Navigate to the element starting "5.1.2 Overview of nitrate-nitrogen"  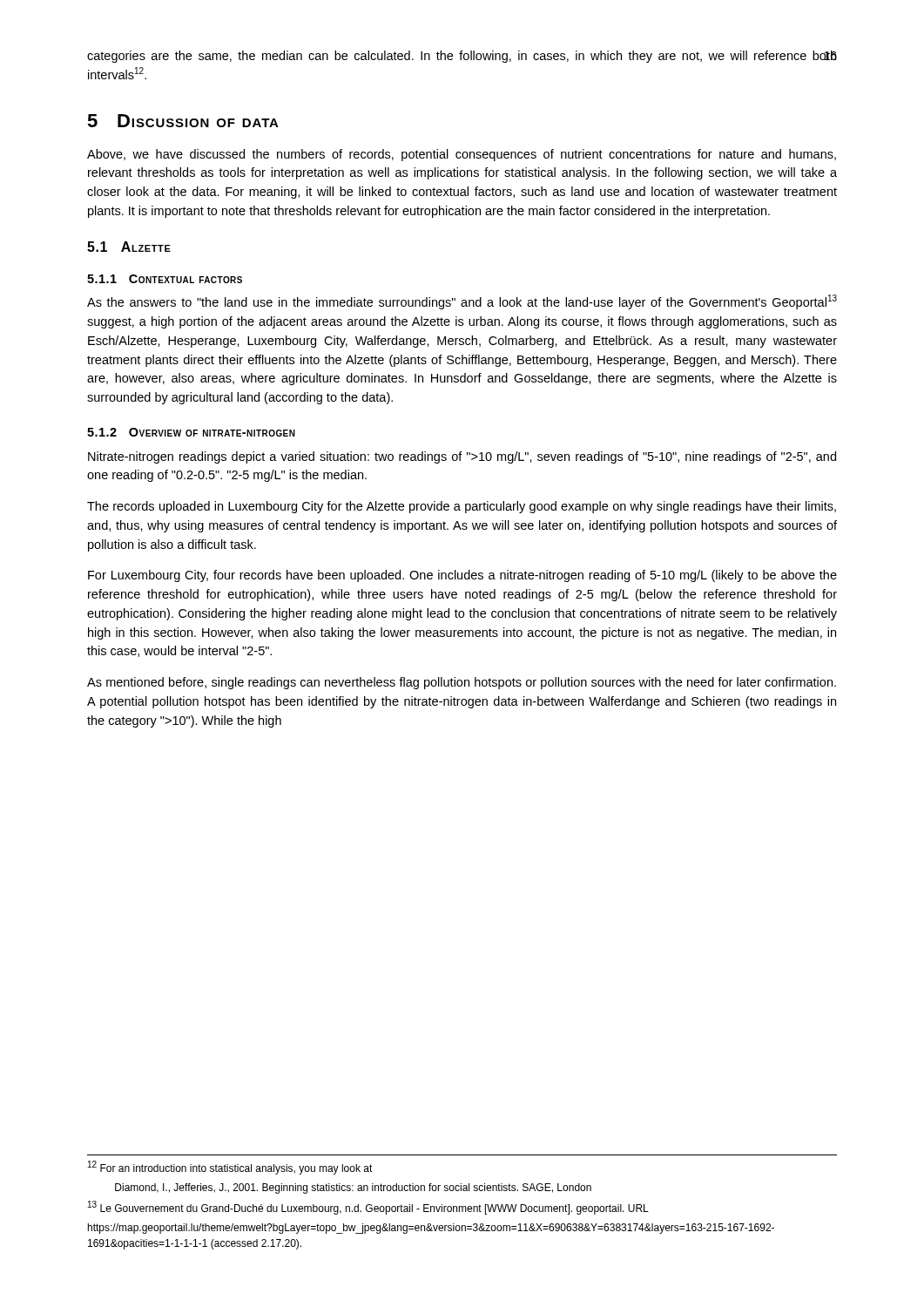pos(191,432)
